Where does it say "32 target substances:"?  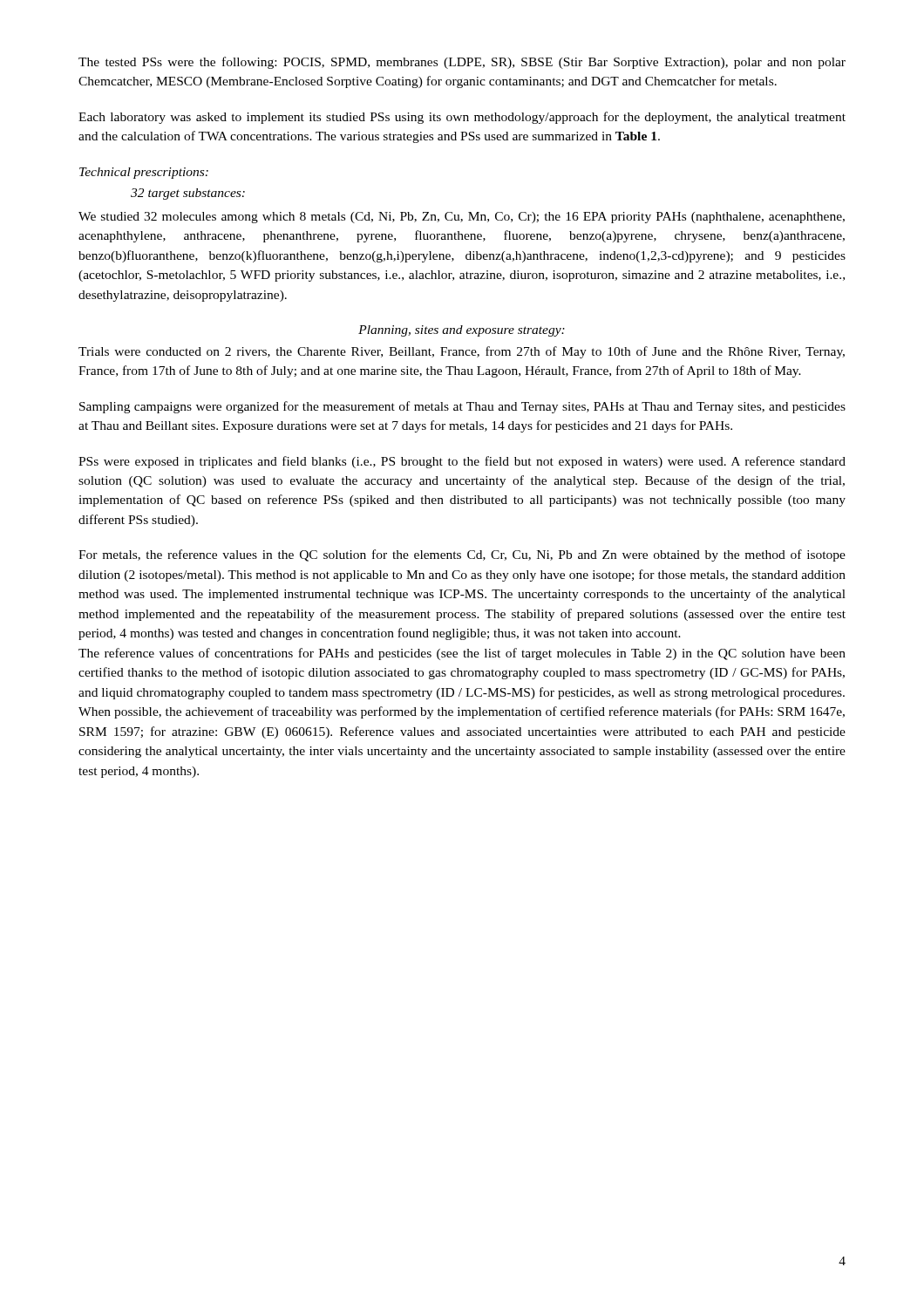pyautogui.click(x=188, y=193)
